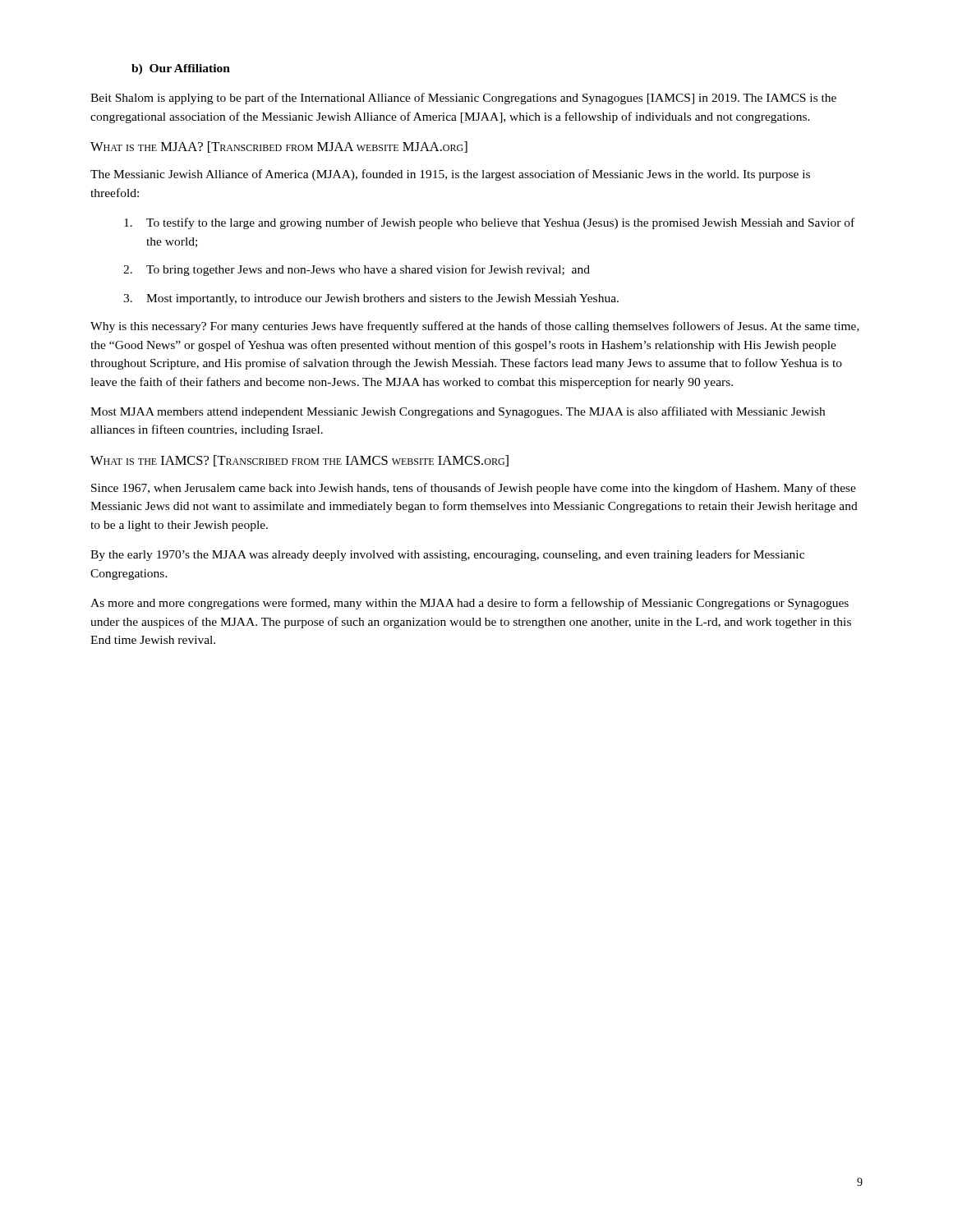The width and height of the screenshot is (953, 1232).
Task: Click the passage that begins "3. Most importantly, to introduce our"
Action: 493,298
